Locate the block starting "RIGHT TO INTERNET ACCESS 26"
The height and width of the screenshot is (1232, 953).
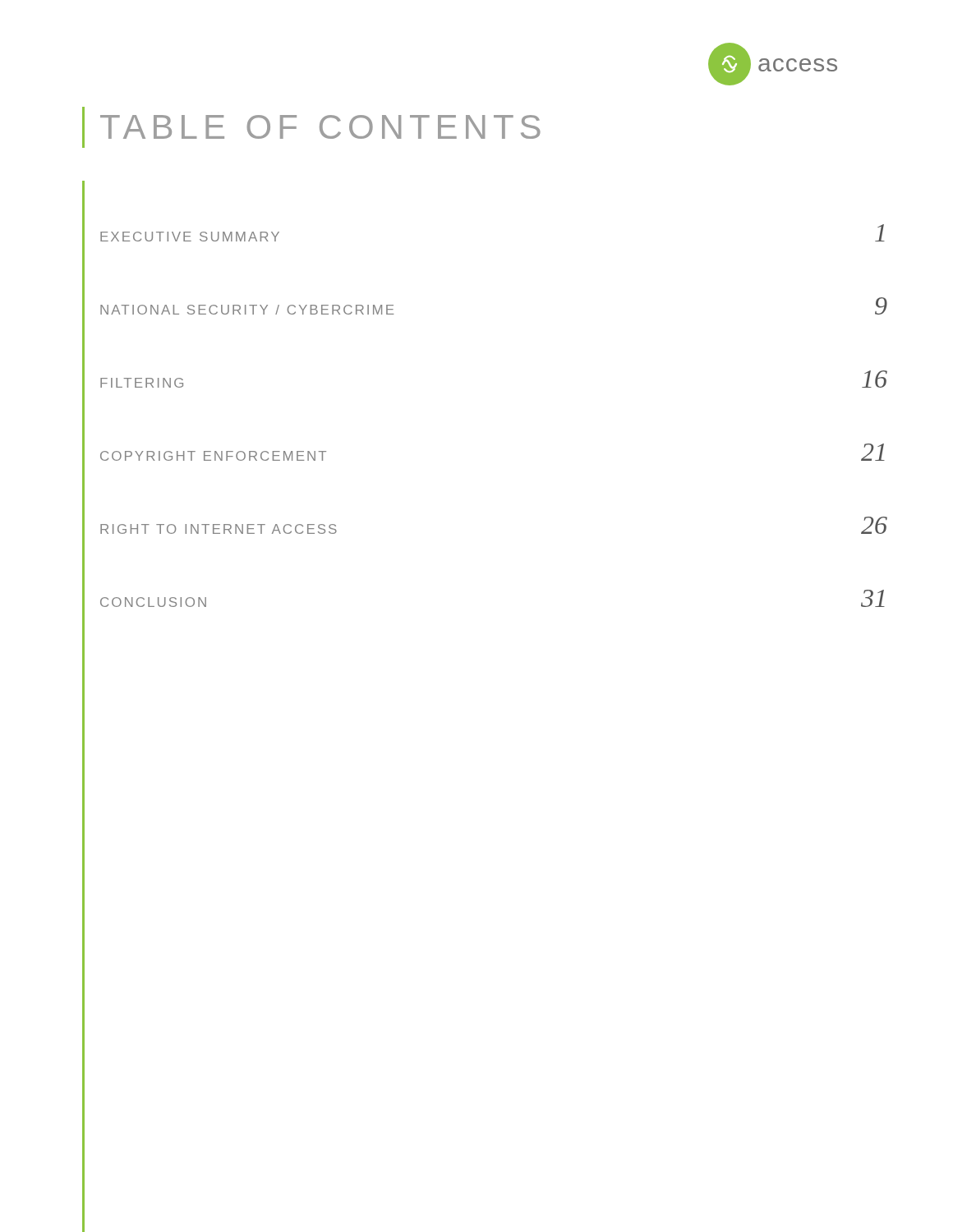coord(216,524)
